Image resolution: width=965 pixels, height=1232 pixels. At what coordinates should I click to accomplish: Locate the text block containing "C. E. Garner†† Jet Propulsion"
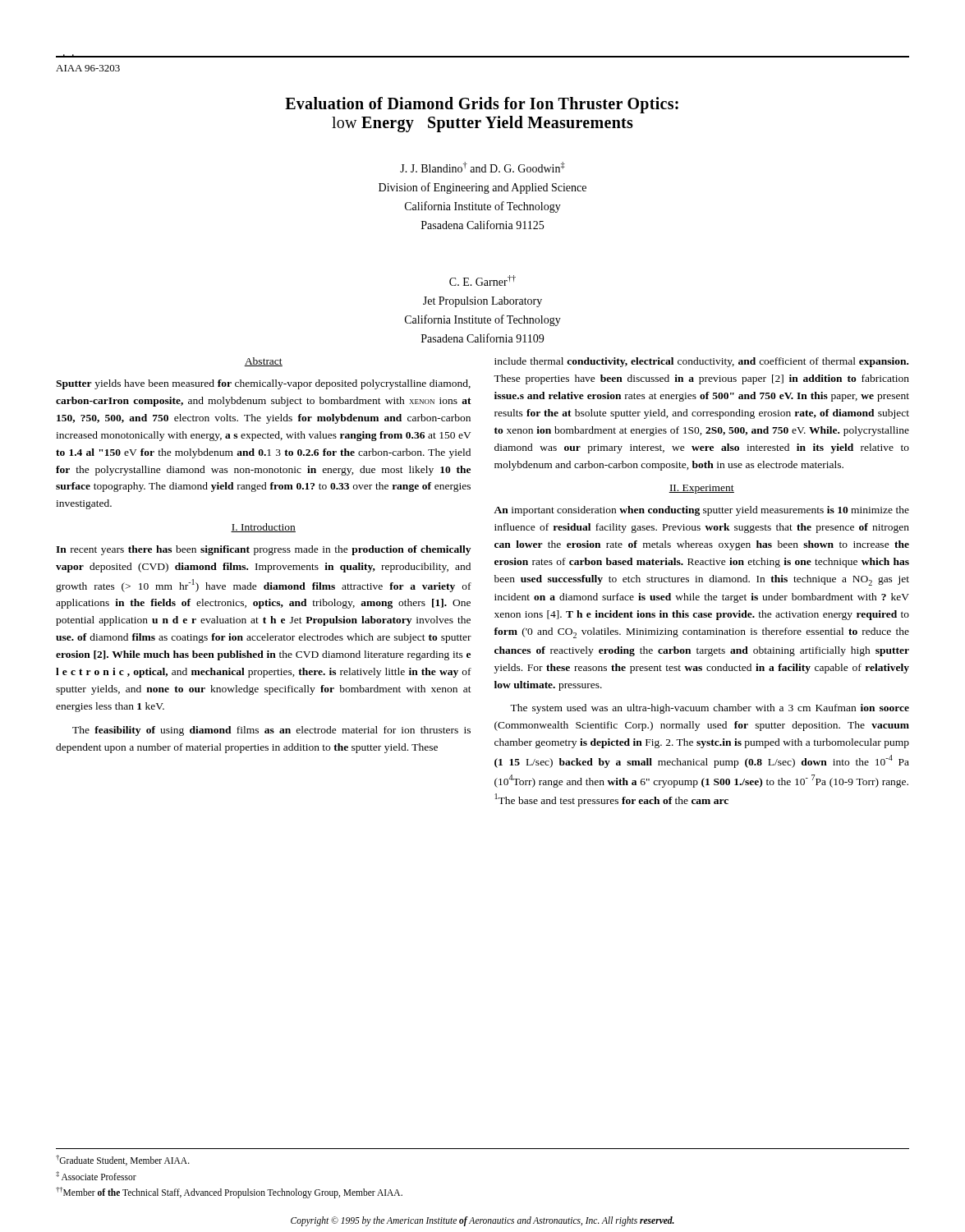pyautogui.click(x=482, y=309)
